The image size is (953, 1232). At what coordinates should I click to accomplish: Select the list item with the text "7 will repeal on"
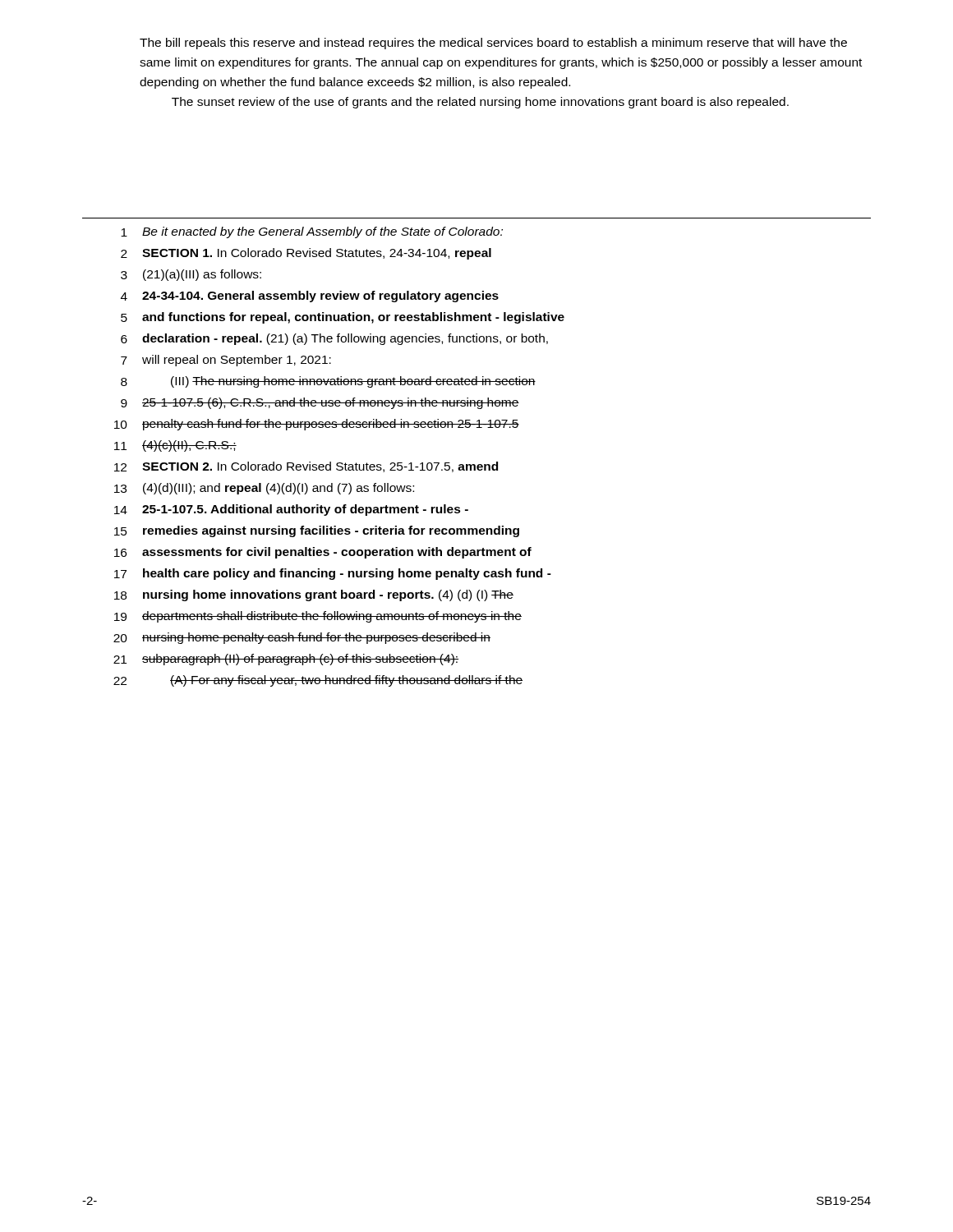[226, 361]
